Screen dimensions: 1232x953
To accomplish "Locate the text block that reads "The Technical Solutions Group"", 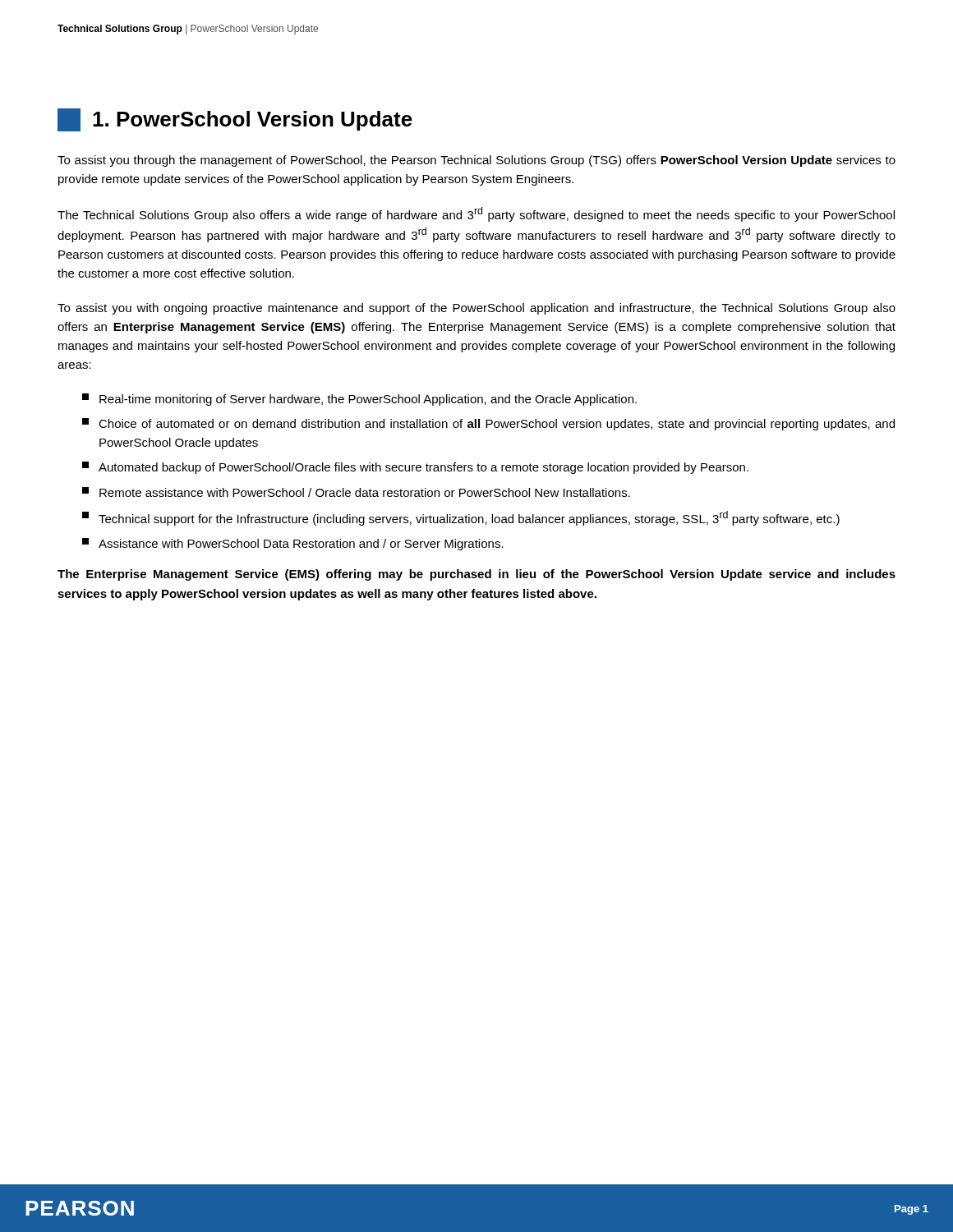I will click(476, 243).
